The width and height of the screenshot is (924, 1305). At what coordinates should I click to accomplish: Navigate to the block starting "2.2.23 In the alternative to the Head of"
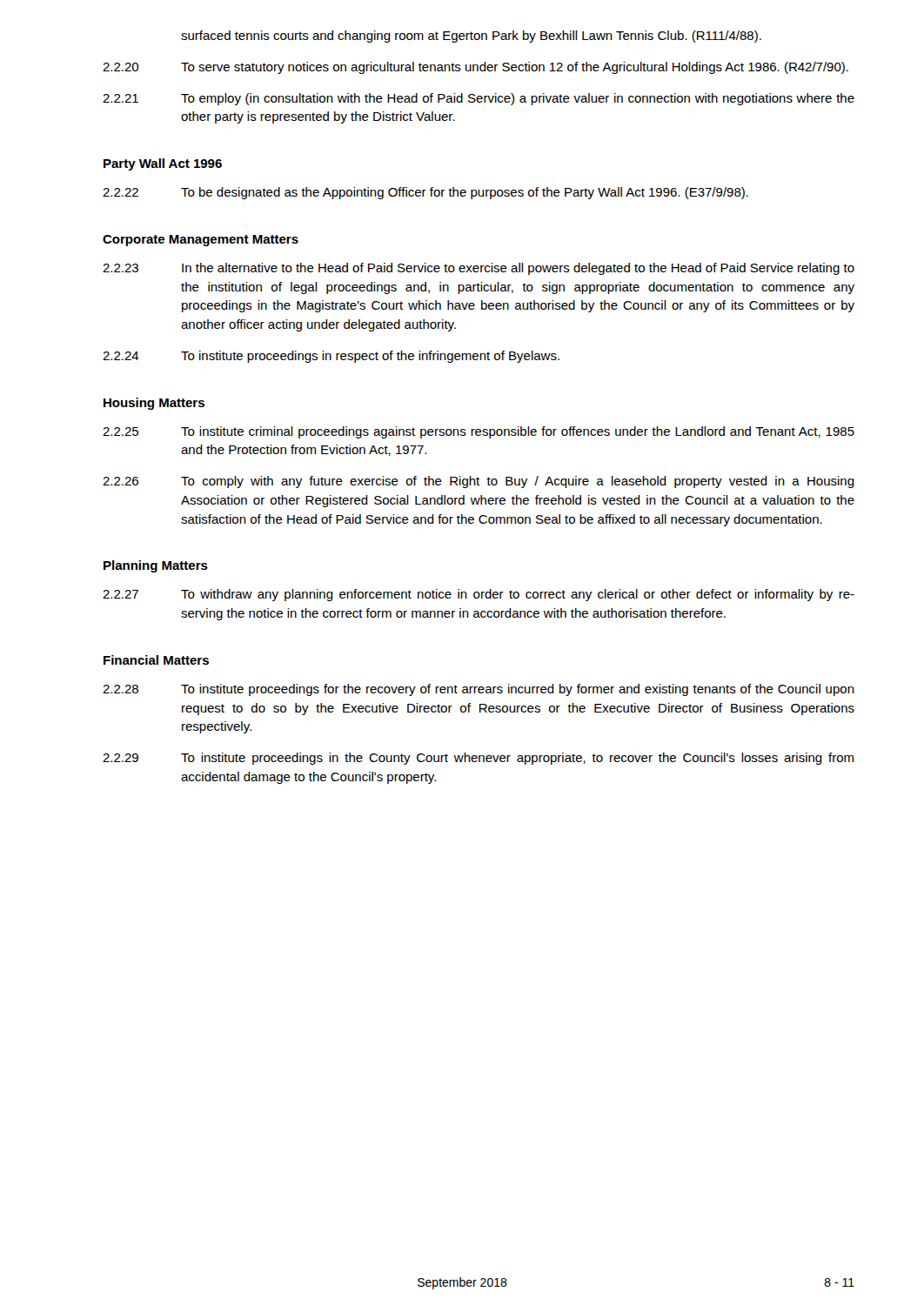[479, 296]
